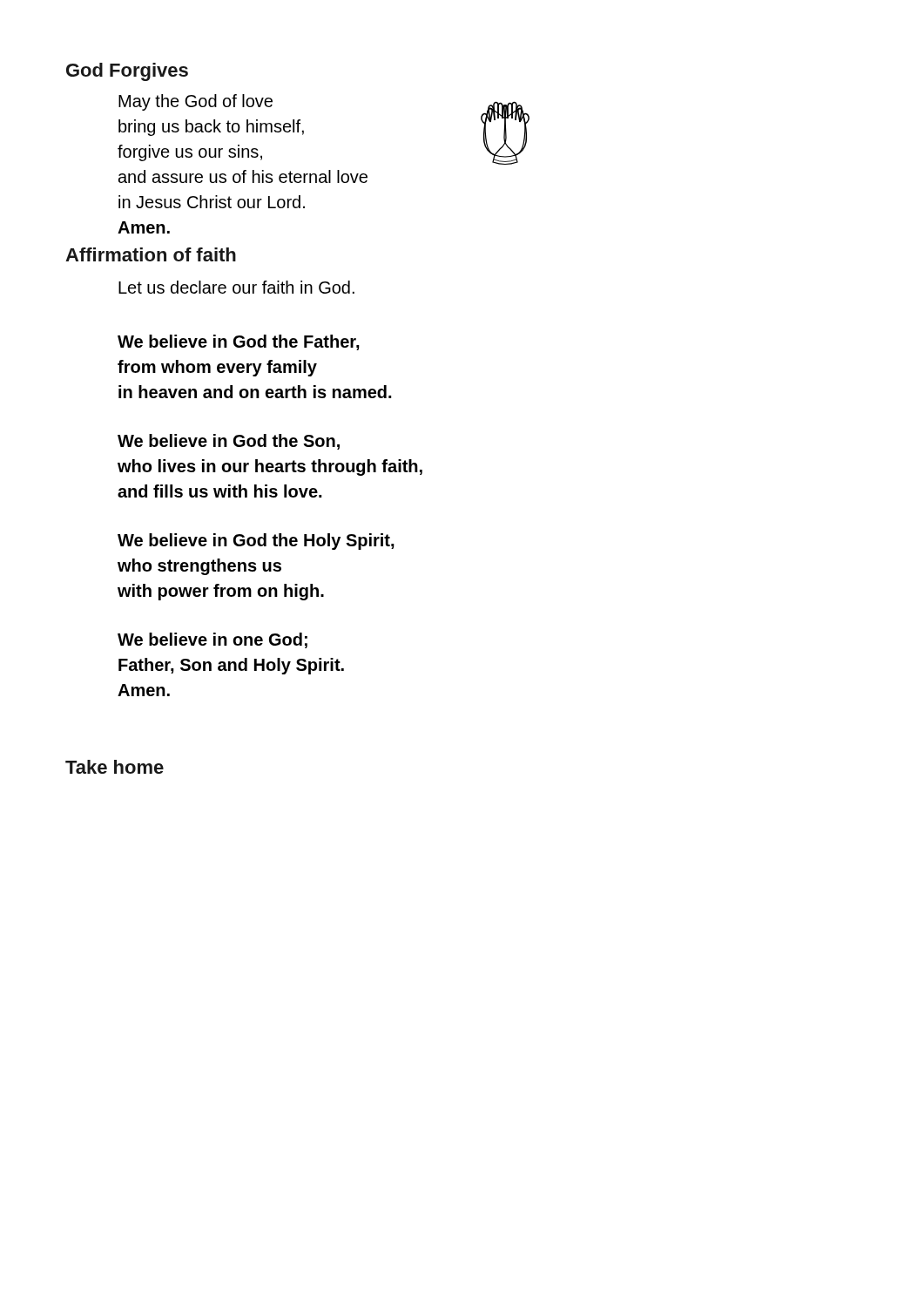Viewport: 924px width, 1307px height.
Task: Click the passage that begins "May the God of love bring us back"
Action: pos(243,164)
